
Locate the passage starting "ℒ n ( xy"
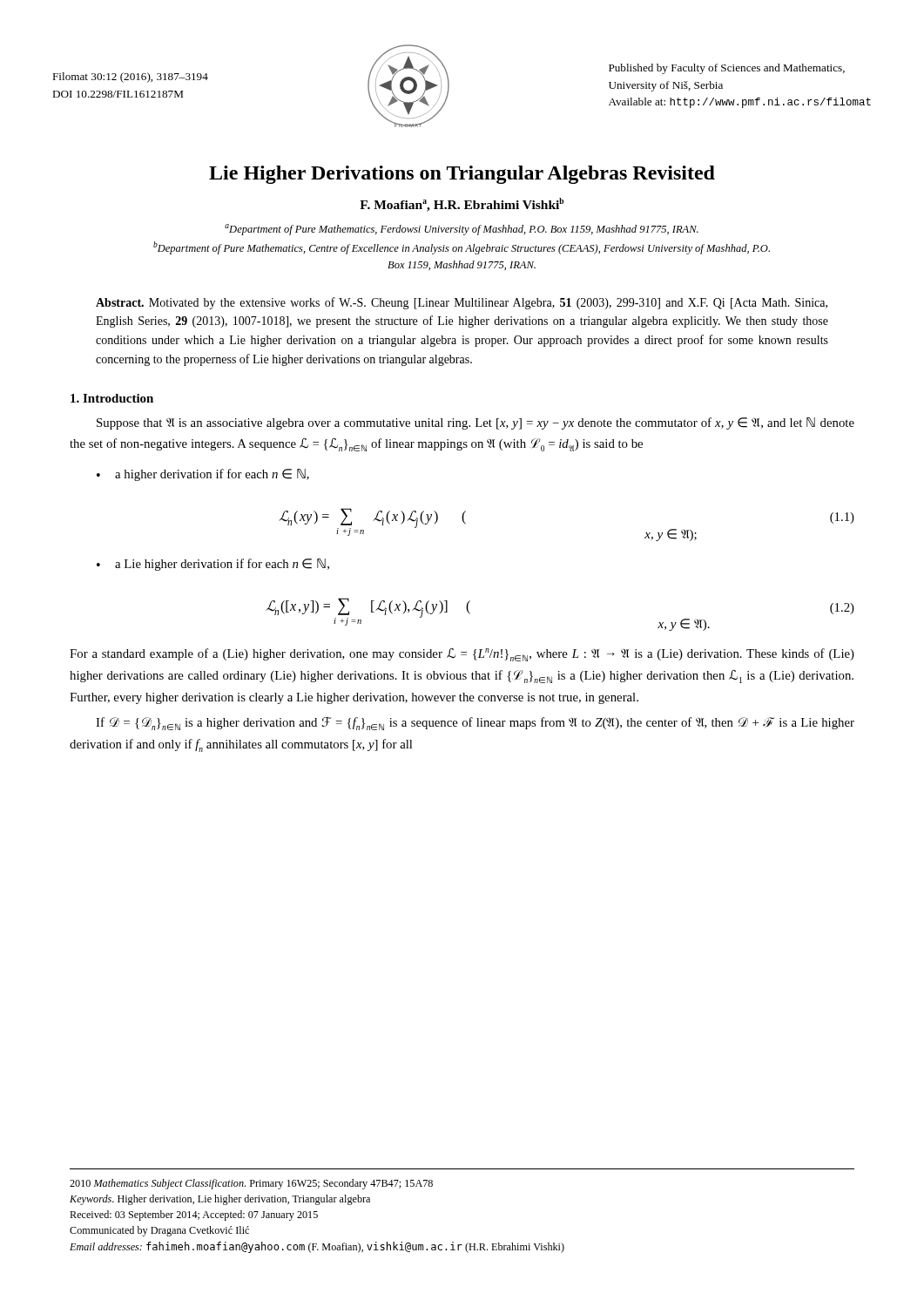379,521
